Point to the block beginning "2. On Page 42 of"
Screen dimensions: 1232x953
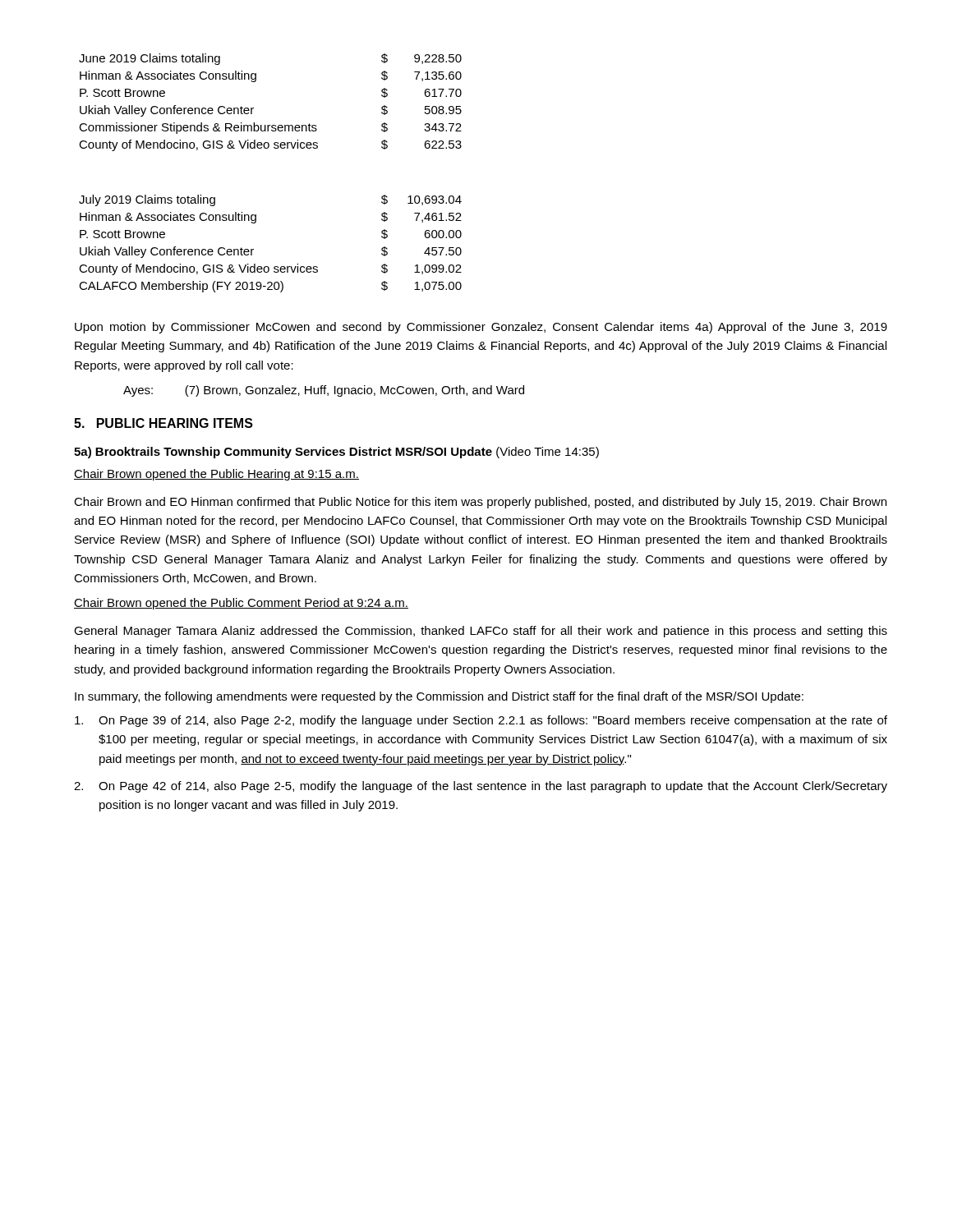(x=481, y=795)
